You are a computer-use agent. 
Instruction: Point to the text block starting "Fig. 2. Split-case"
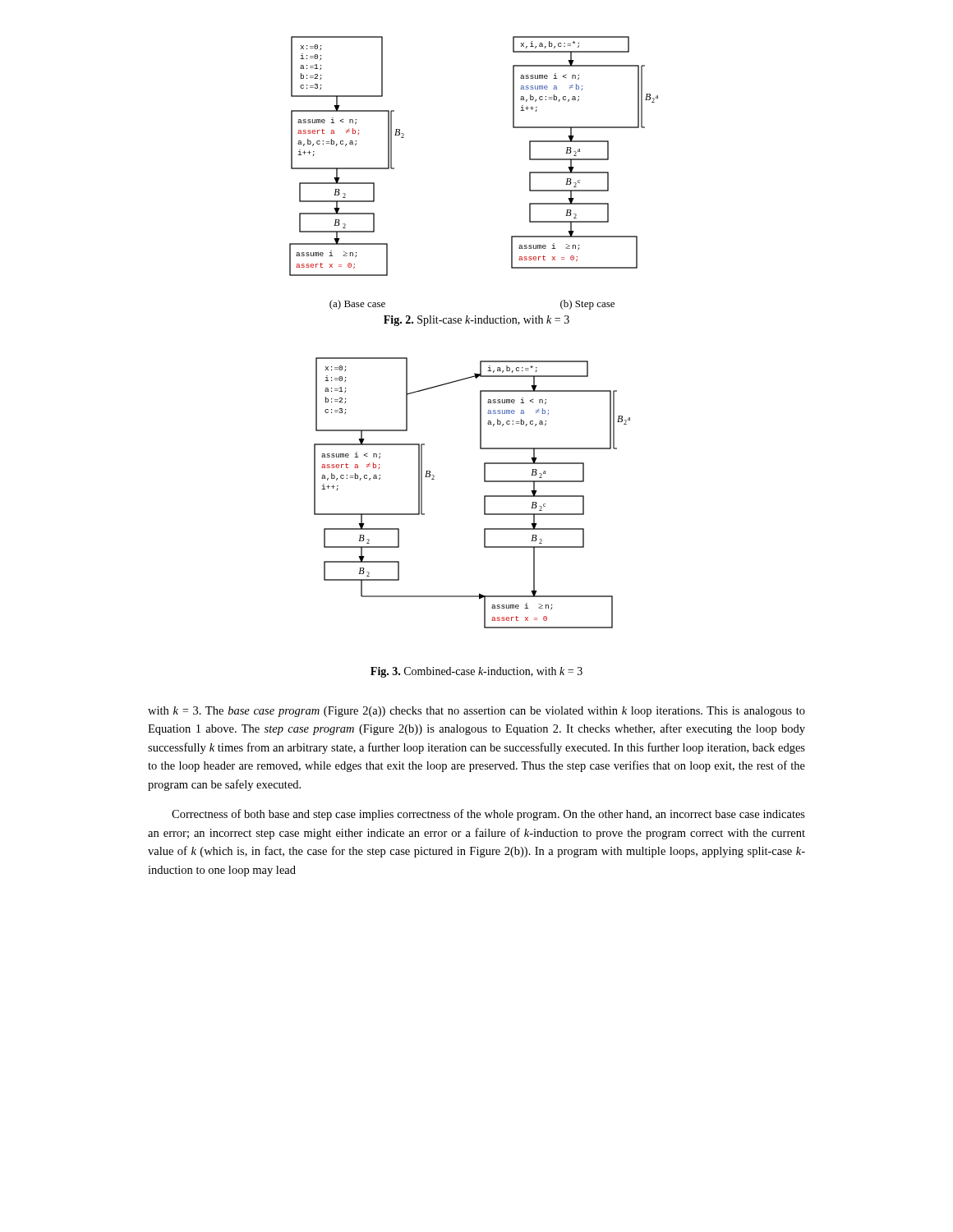pos(476,320)
